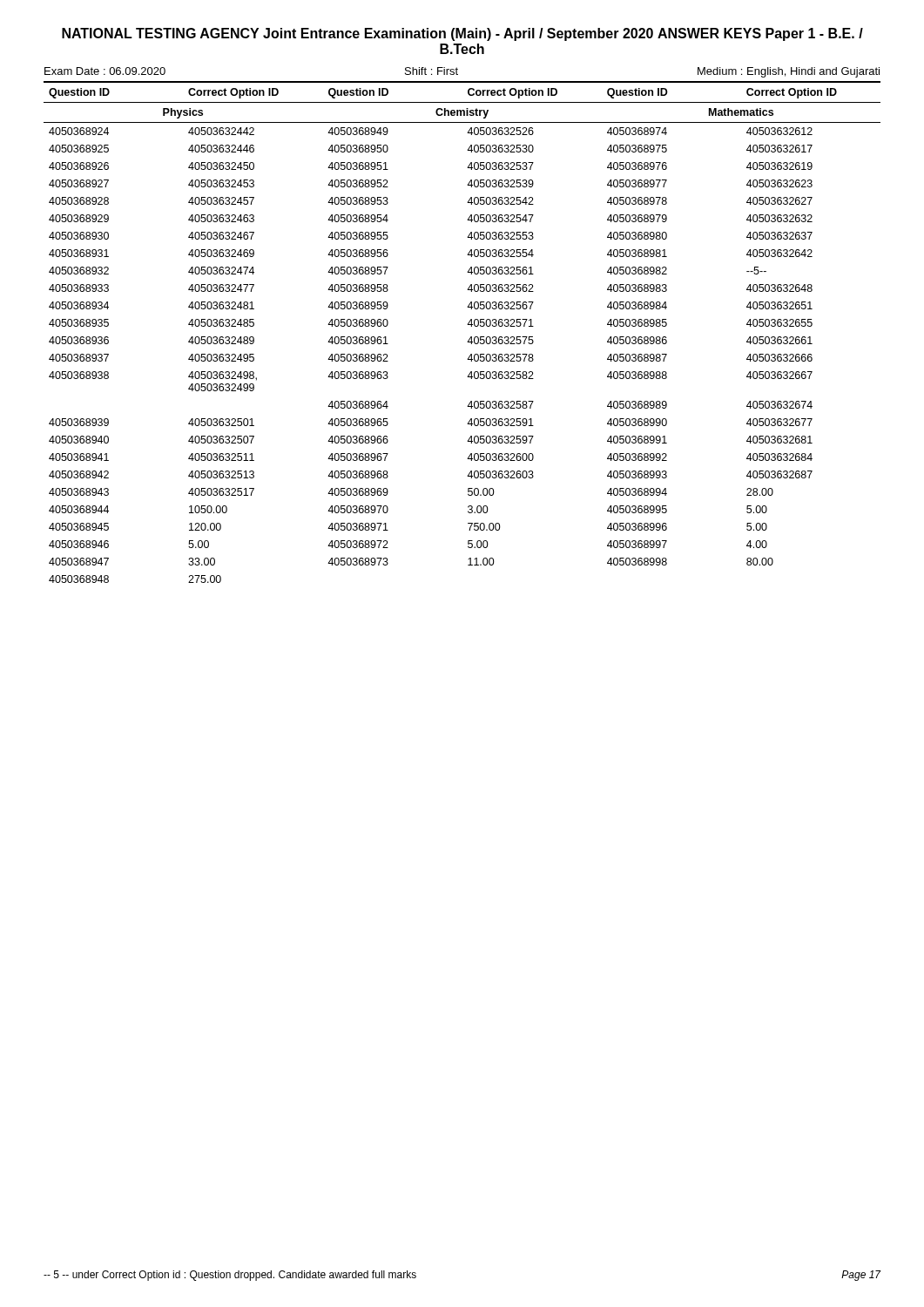Click on the table containing "Question ID"

click(462, 335)
